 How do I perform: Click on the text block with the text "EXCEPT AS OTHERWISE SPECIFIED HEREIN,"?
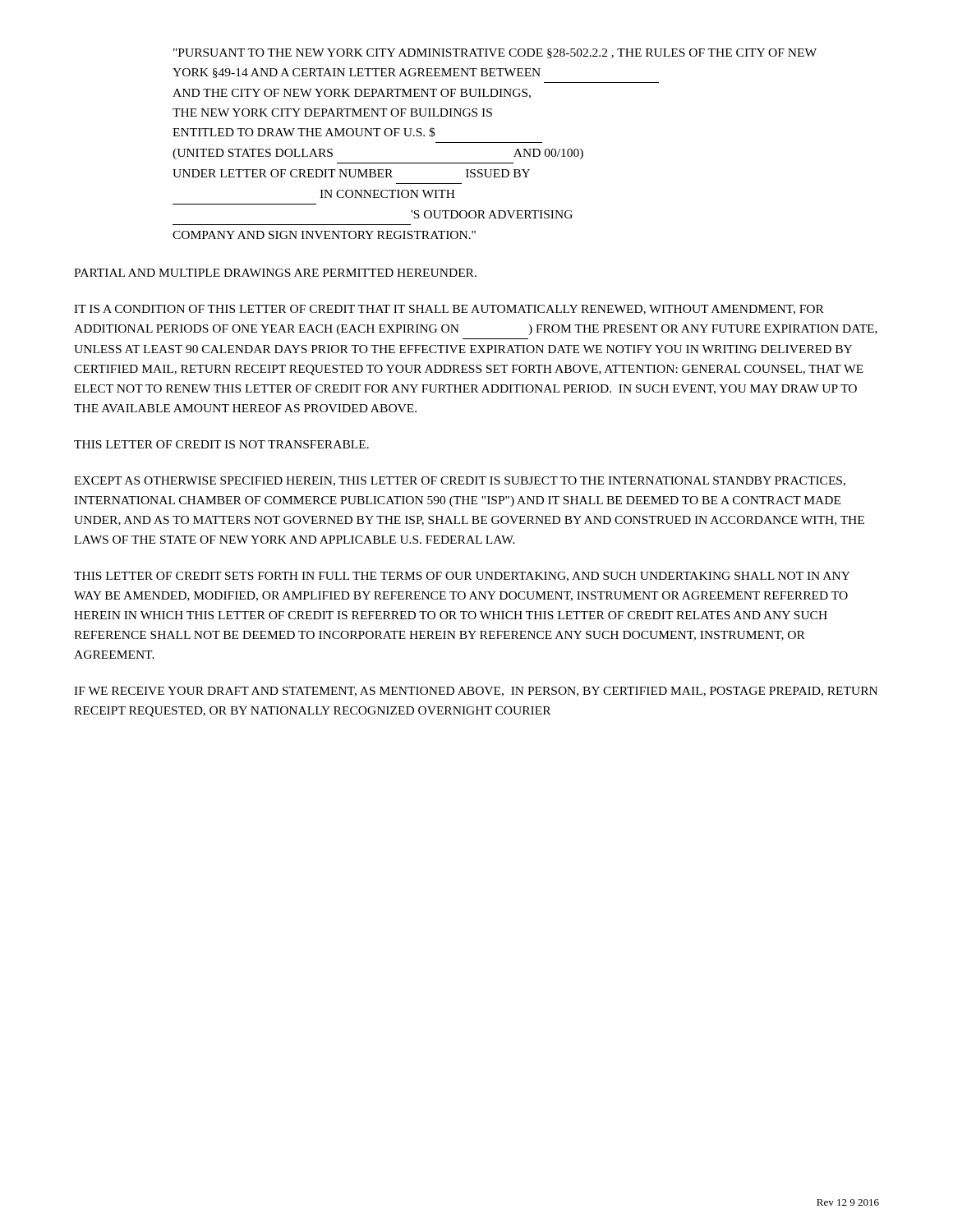pos(469,510)
